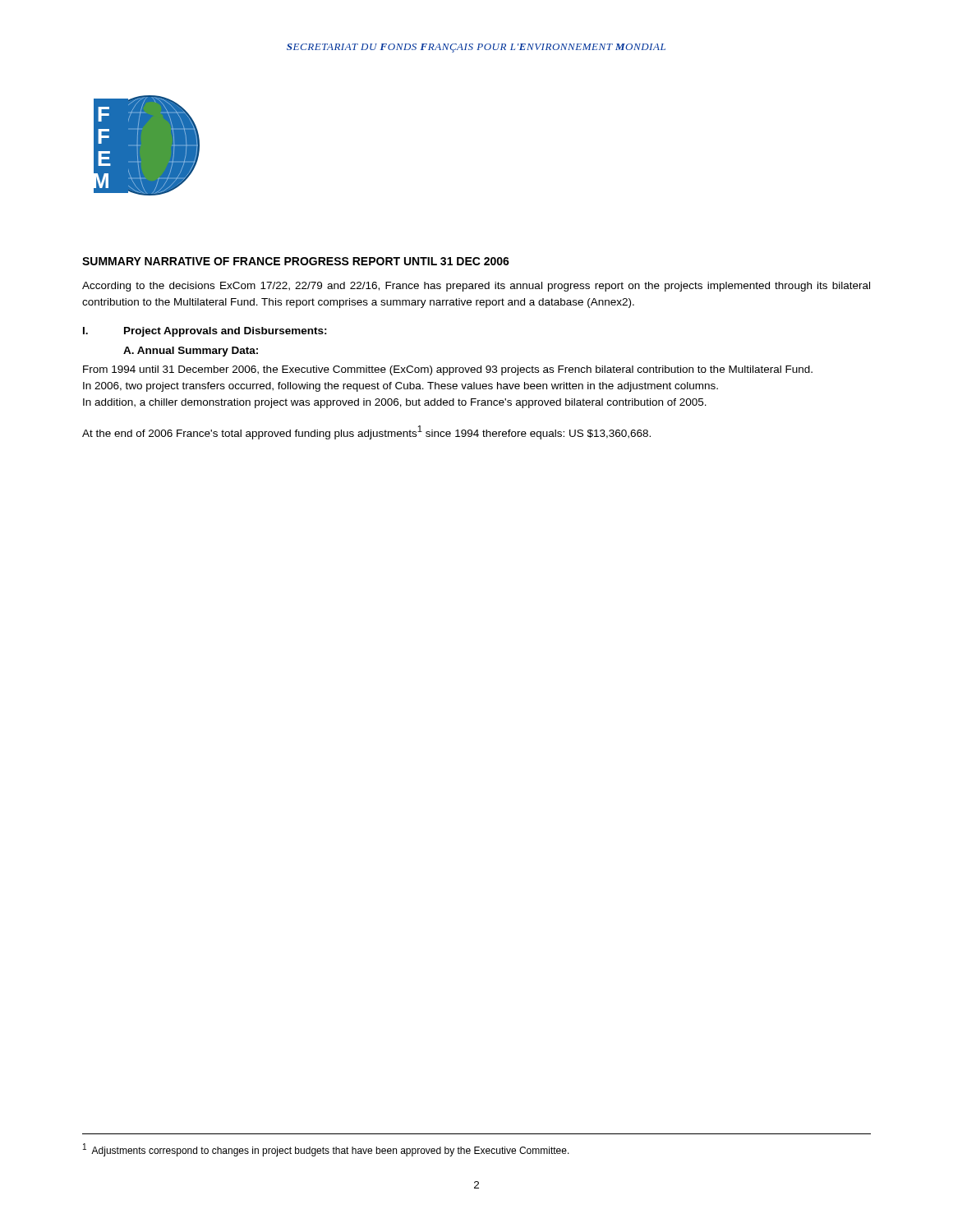Viewport: 953px width, 1232px height.
Task: Locate the section header containing "I. Project Approvals and Disbursements:"
Action: pyautogui.click(x=205, y=332)
